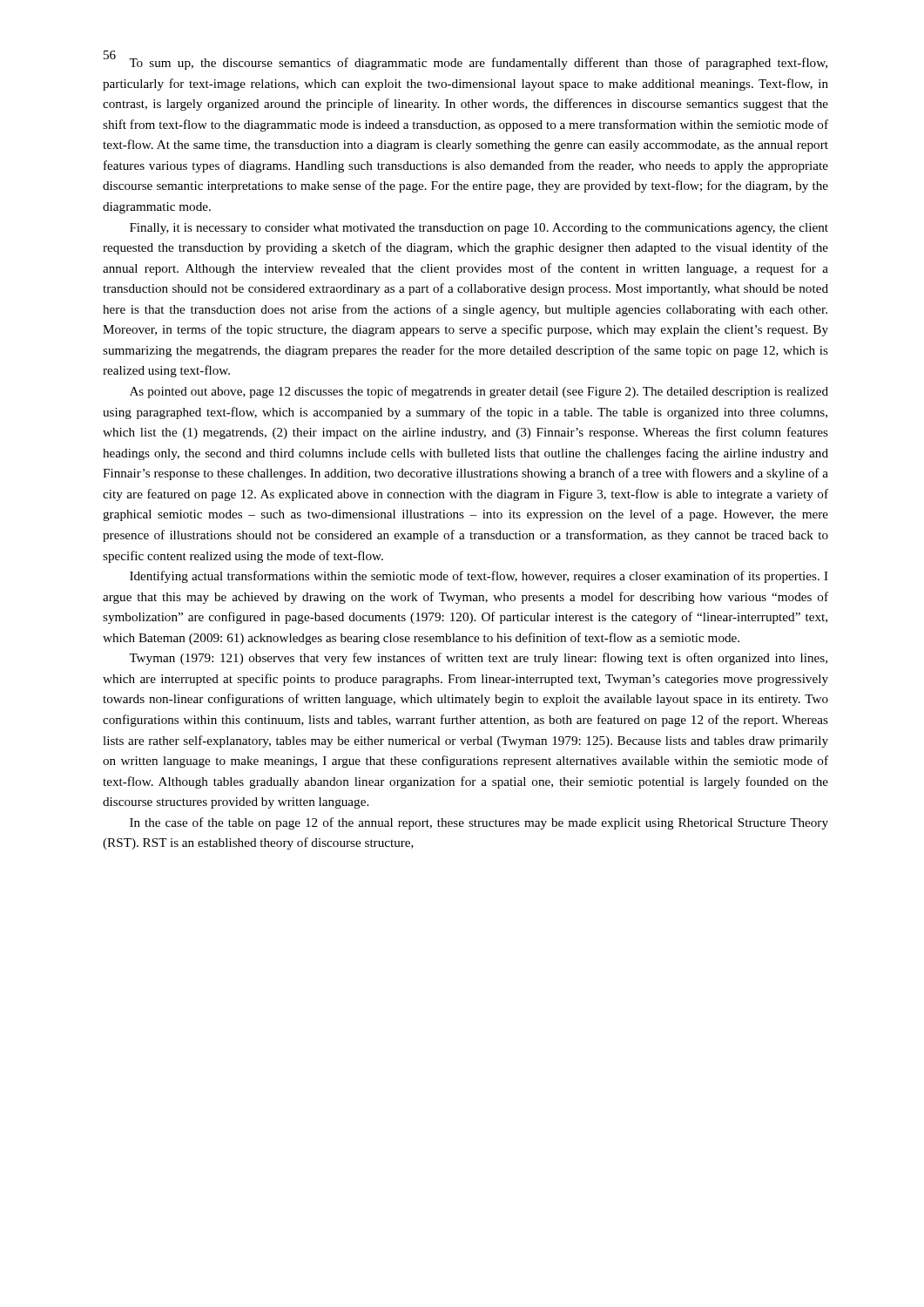This screenshot has height=1307, width=924.
Task: Select the text block that says "Finally, it is necessary to consider what motivated"
Action: click(x=465, y=299)
